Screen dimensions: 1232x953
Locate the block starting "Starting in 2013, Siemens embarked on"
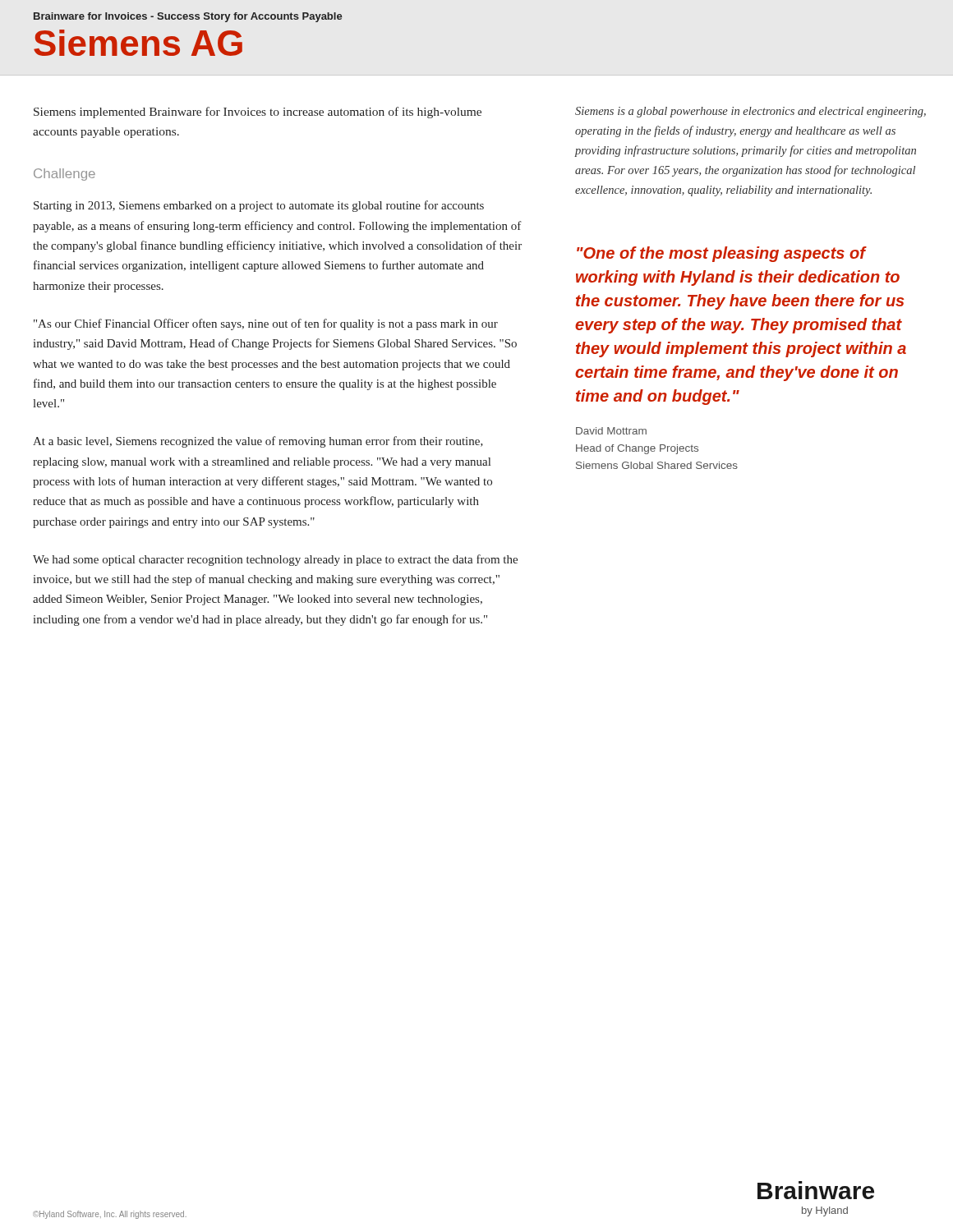(x=277, y=246)
